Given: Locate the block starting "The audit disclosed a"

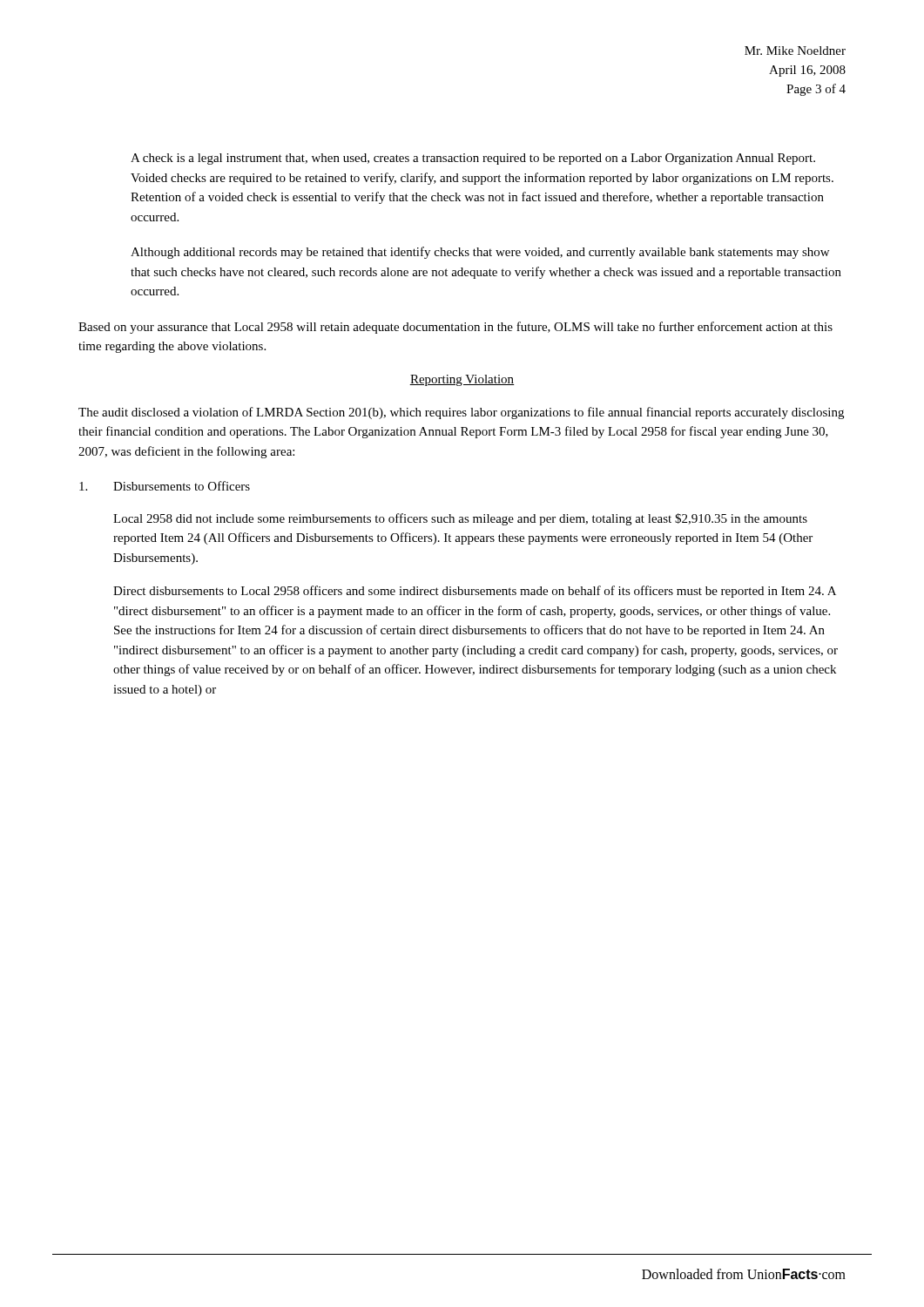Looking at the screenshot, I should tap(461, 431).
